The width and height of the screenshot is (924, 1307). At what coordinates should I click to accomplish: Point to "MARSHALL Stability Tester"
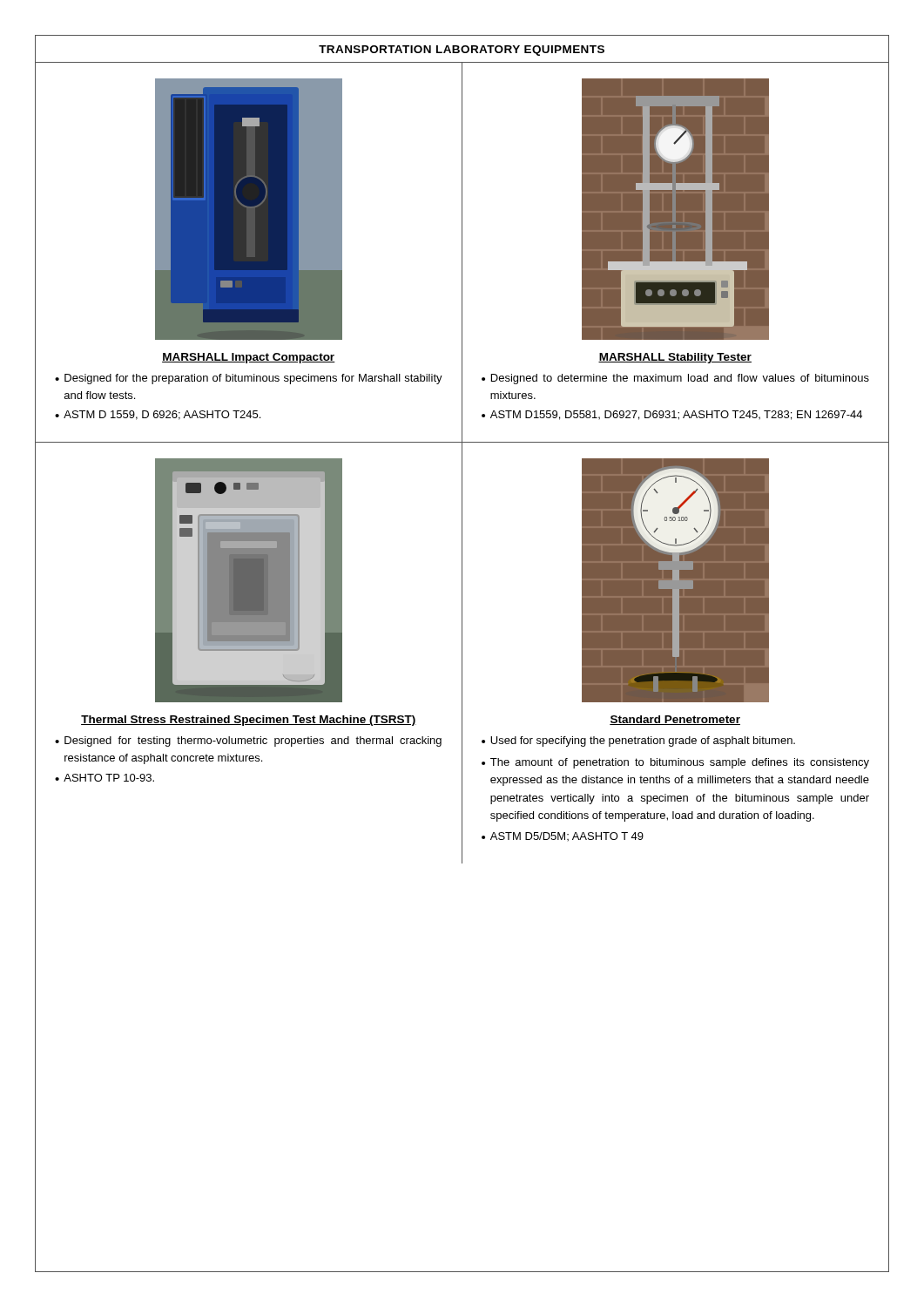[x=675, y=357]
